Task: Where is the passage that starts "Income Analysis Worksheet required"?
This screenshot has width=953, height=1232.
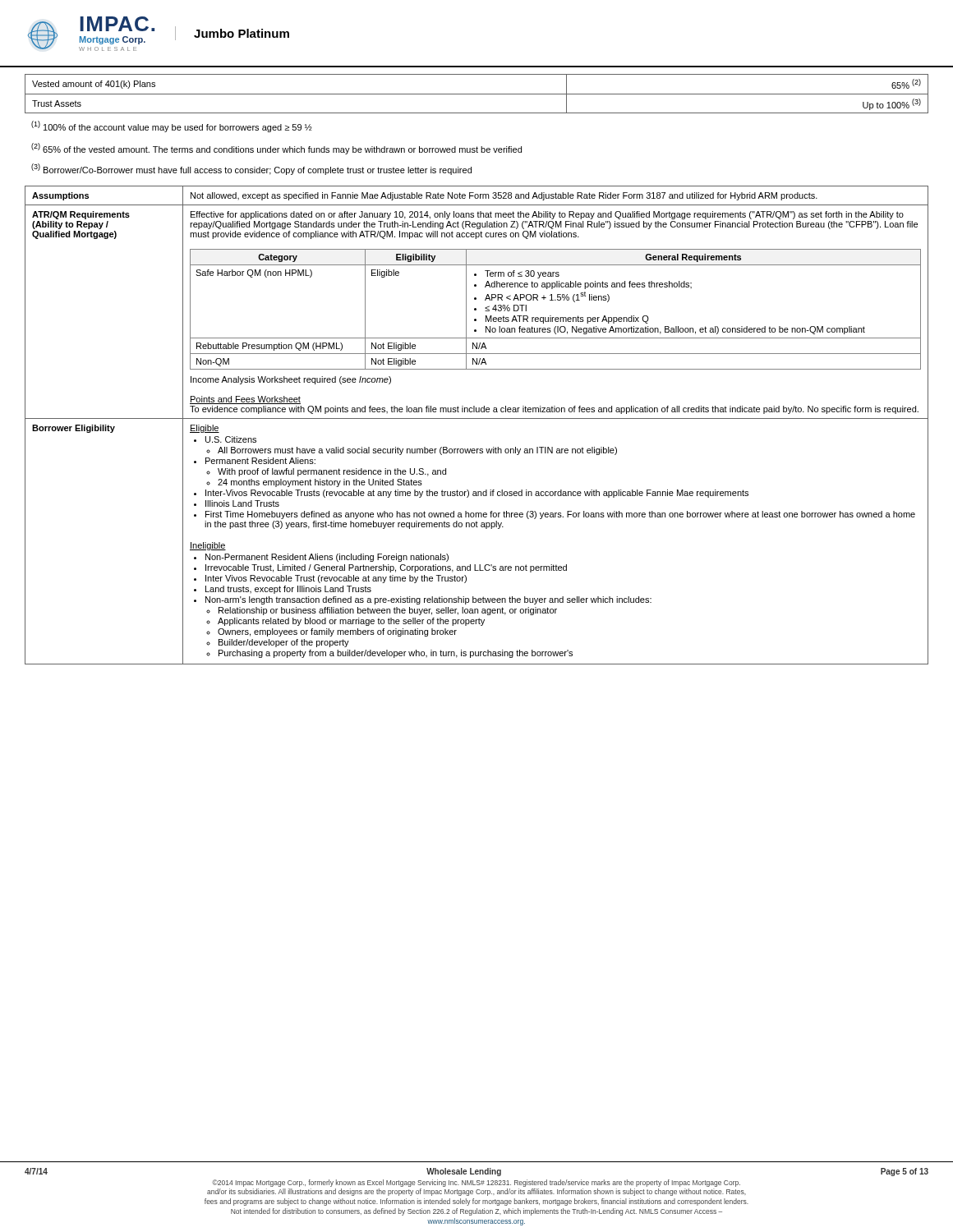Action: [x=291, y=379]
